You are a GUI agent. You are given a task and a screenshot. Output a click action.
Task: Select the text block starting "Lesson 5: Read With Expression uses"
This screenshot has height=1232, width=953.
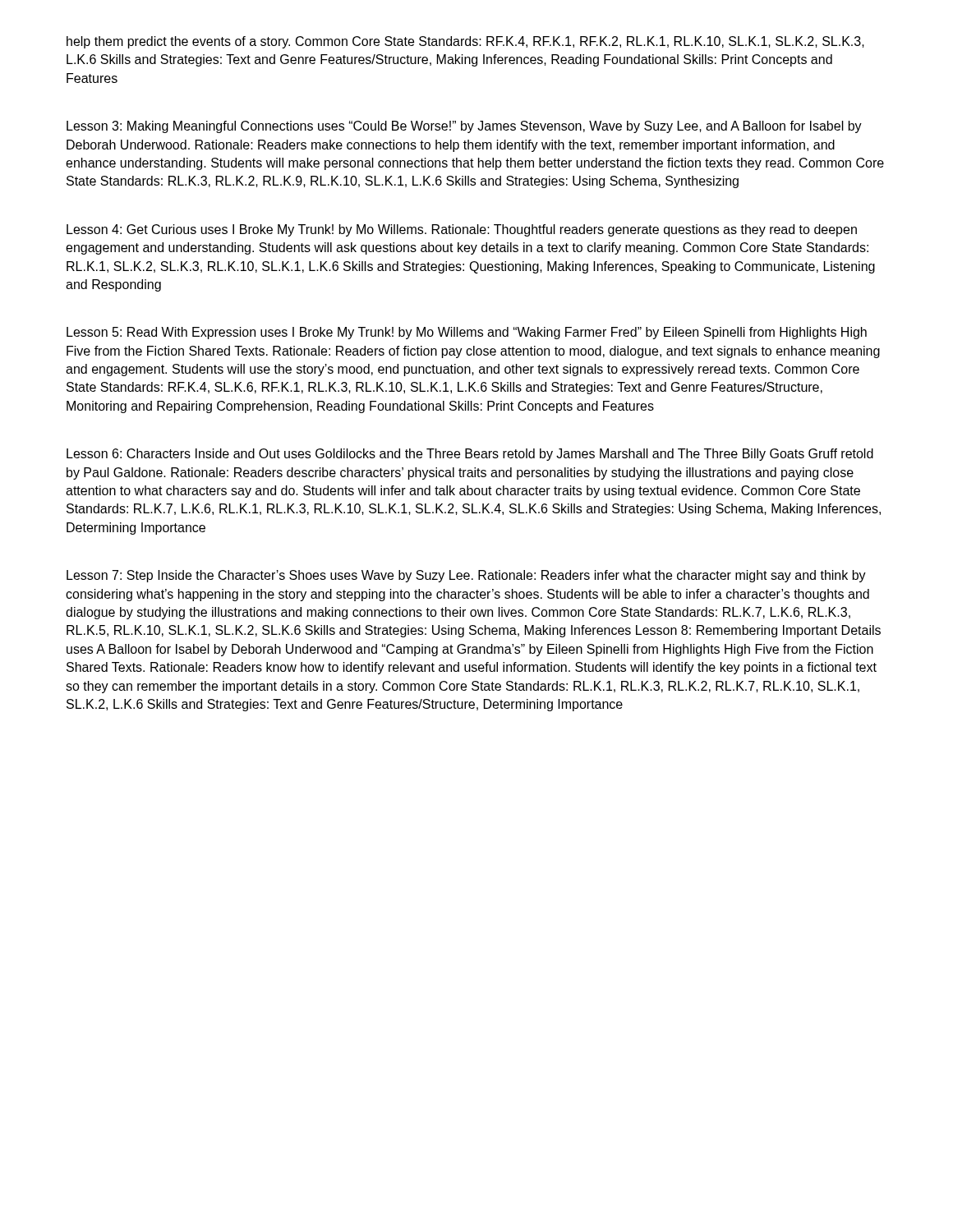pyautogui.click(x=473, y=369)
